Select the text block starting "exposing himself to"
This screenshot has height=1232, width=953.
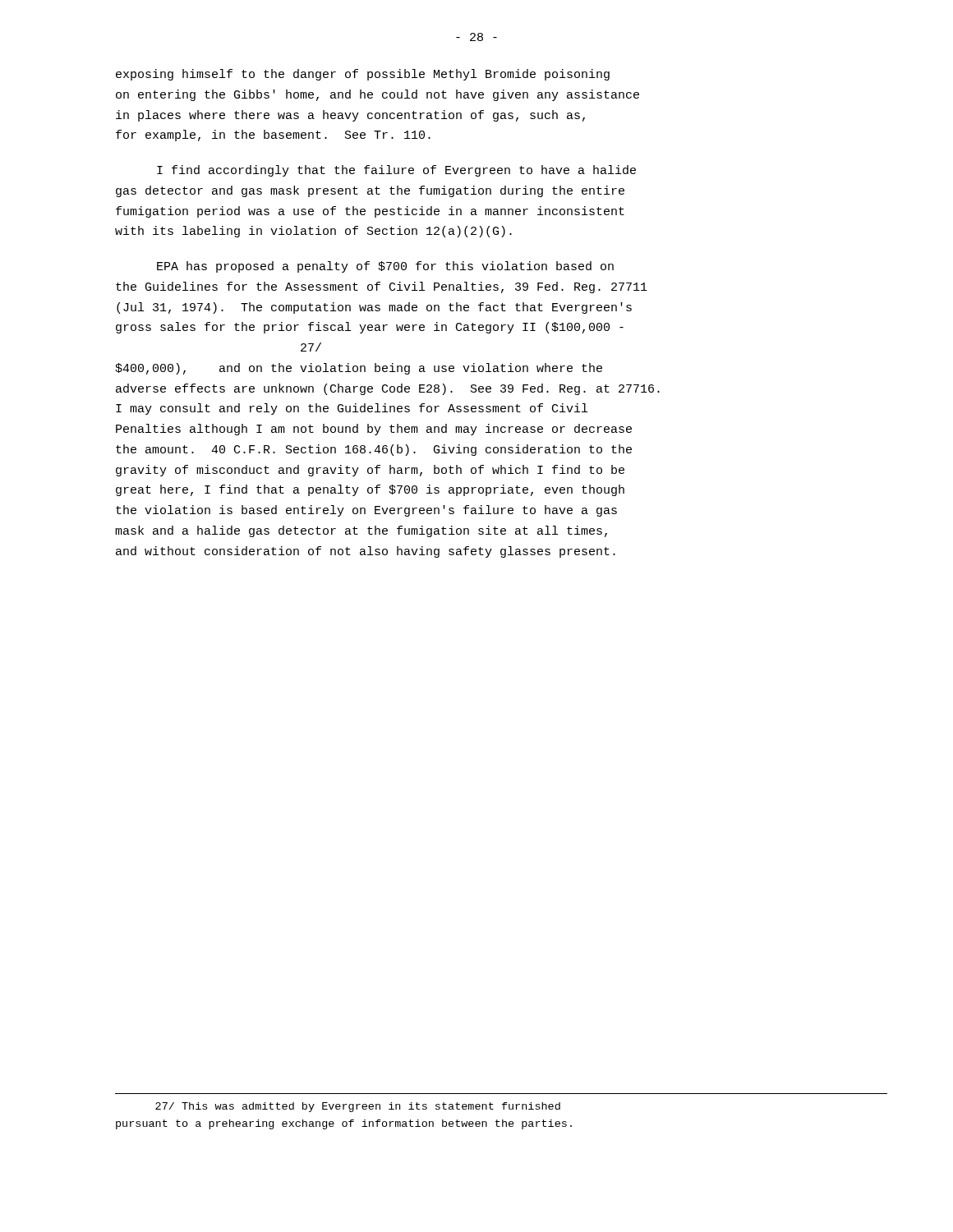coord(378,106)
